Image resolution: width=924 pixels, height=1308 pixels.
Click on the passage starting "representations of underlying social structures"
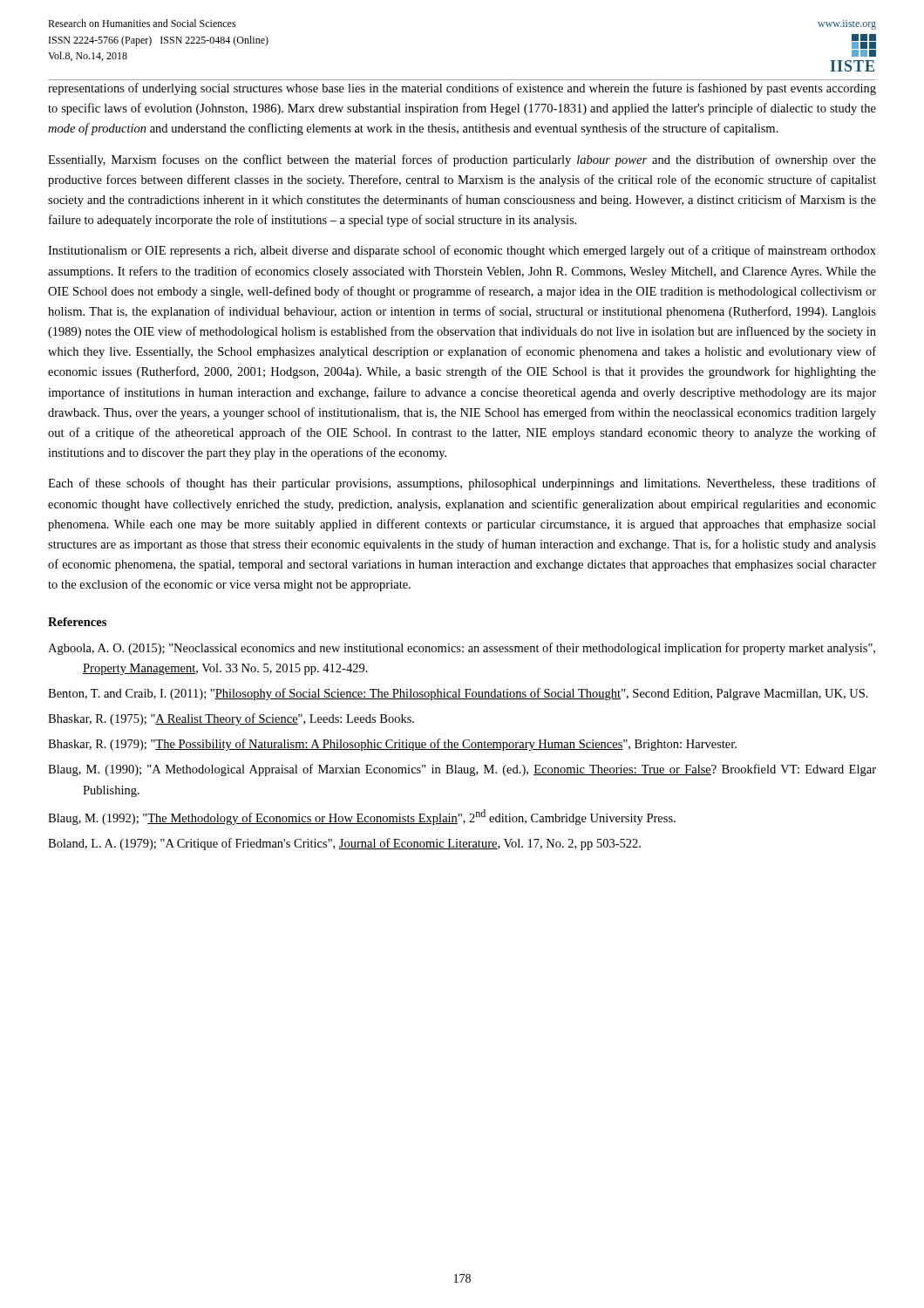click(462, 108)
